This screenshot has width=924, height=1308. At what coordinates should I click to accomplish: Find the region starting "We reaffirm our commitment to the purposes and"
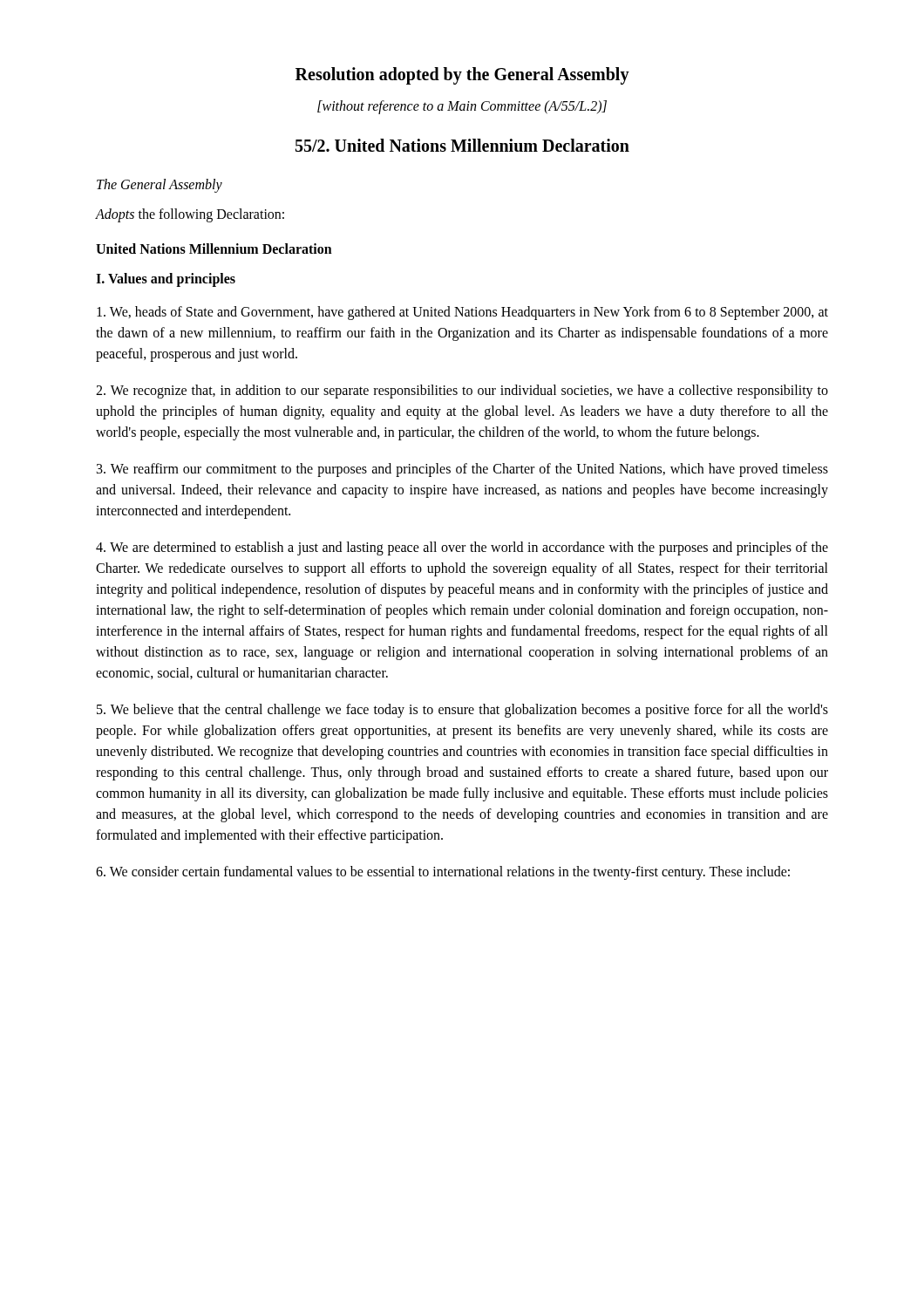(462, 490)
